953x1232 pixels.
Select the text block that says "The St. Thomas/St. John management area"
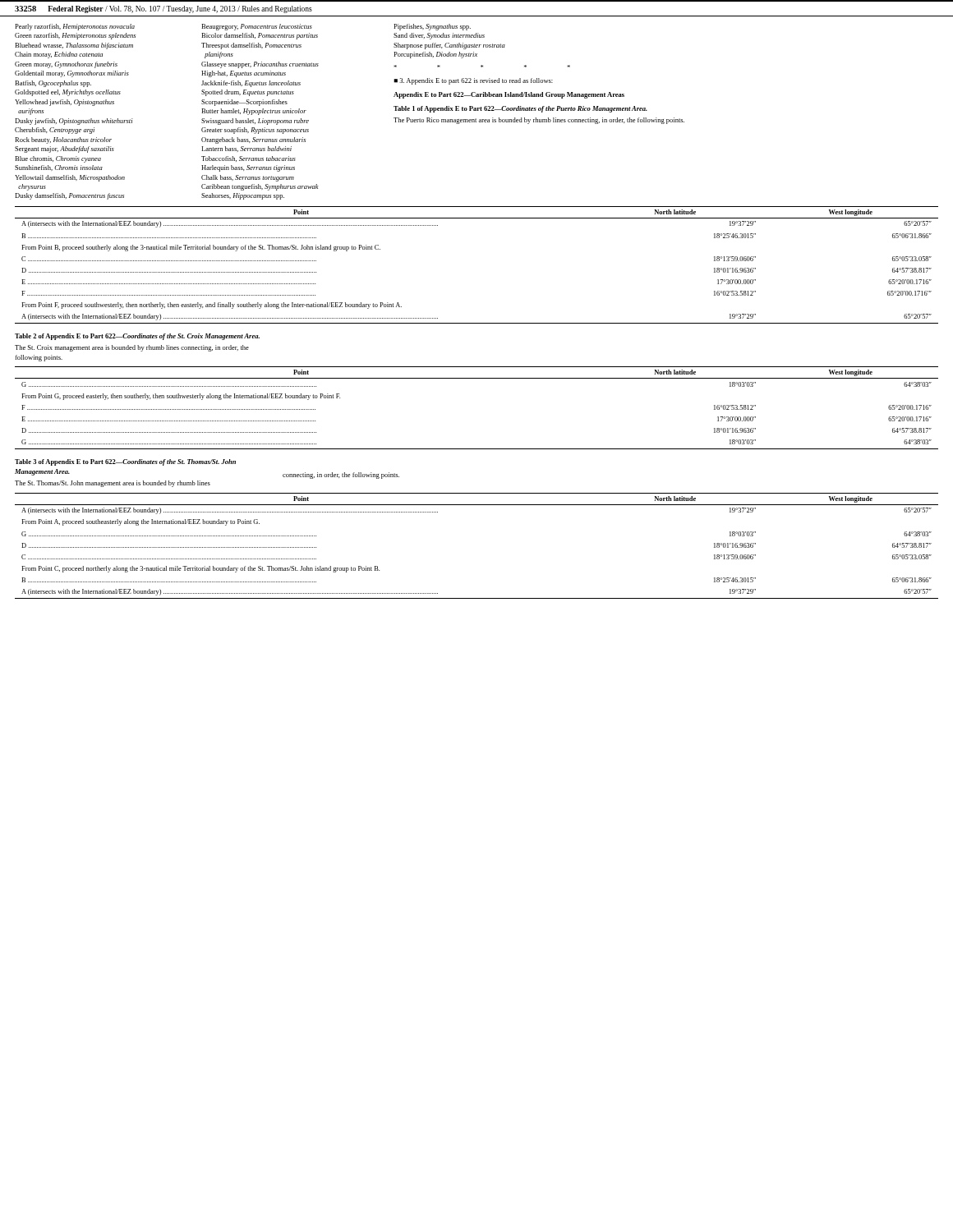coord(112,483)
